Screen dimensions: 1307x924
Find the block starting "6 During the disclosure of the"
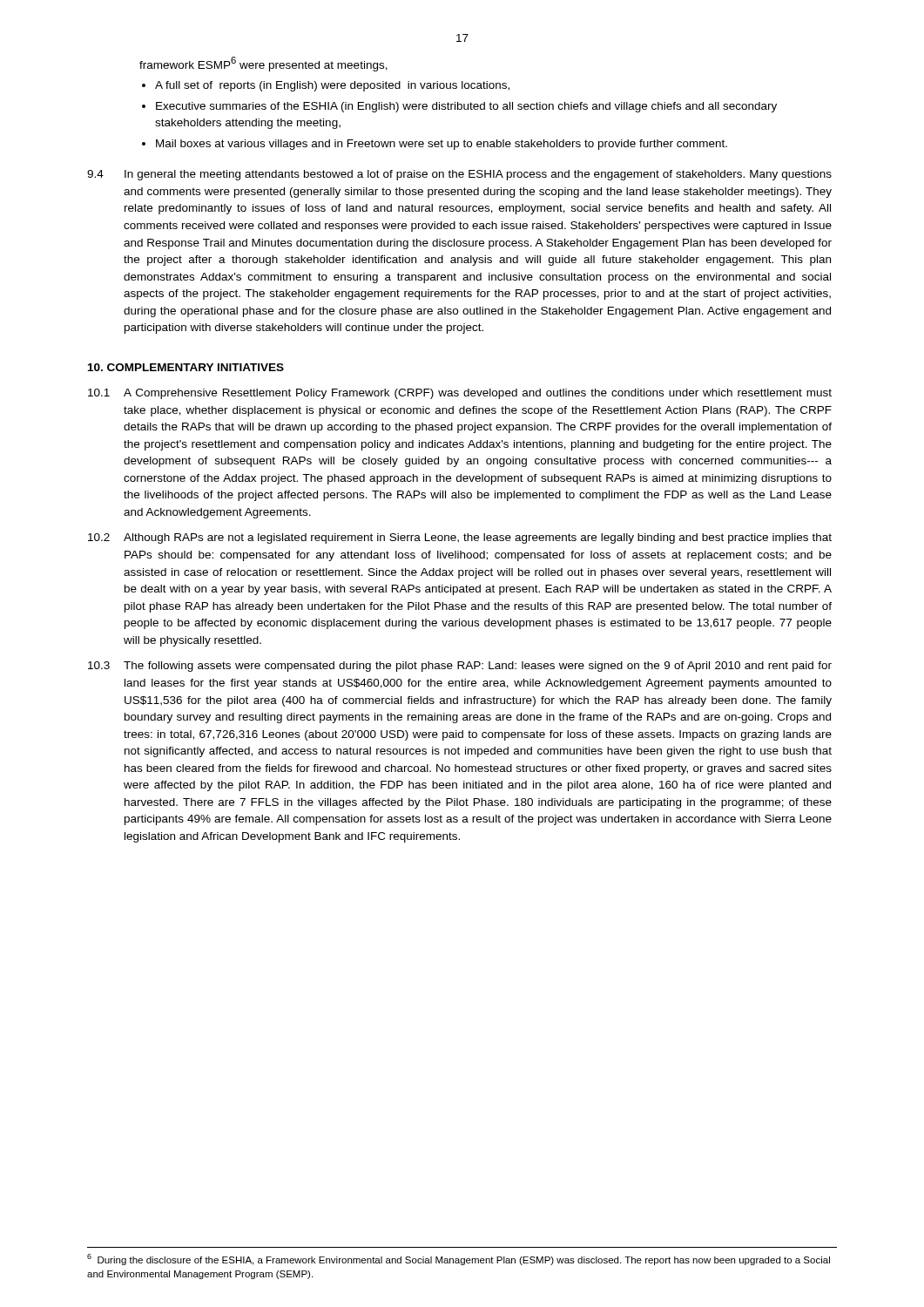click(459, 1266)
